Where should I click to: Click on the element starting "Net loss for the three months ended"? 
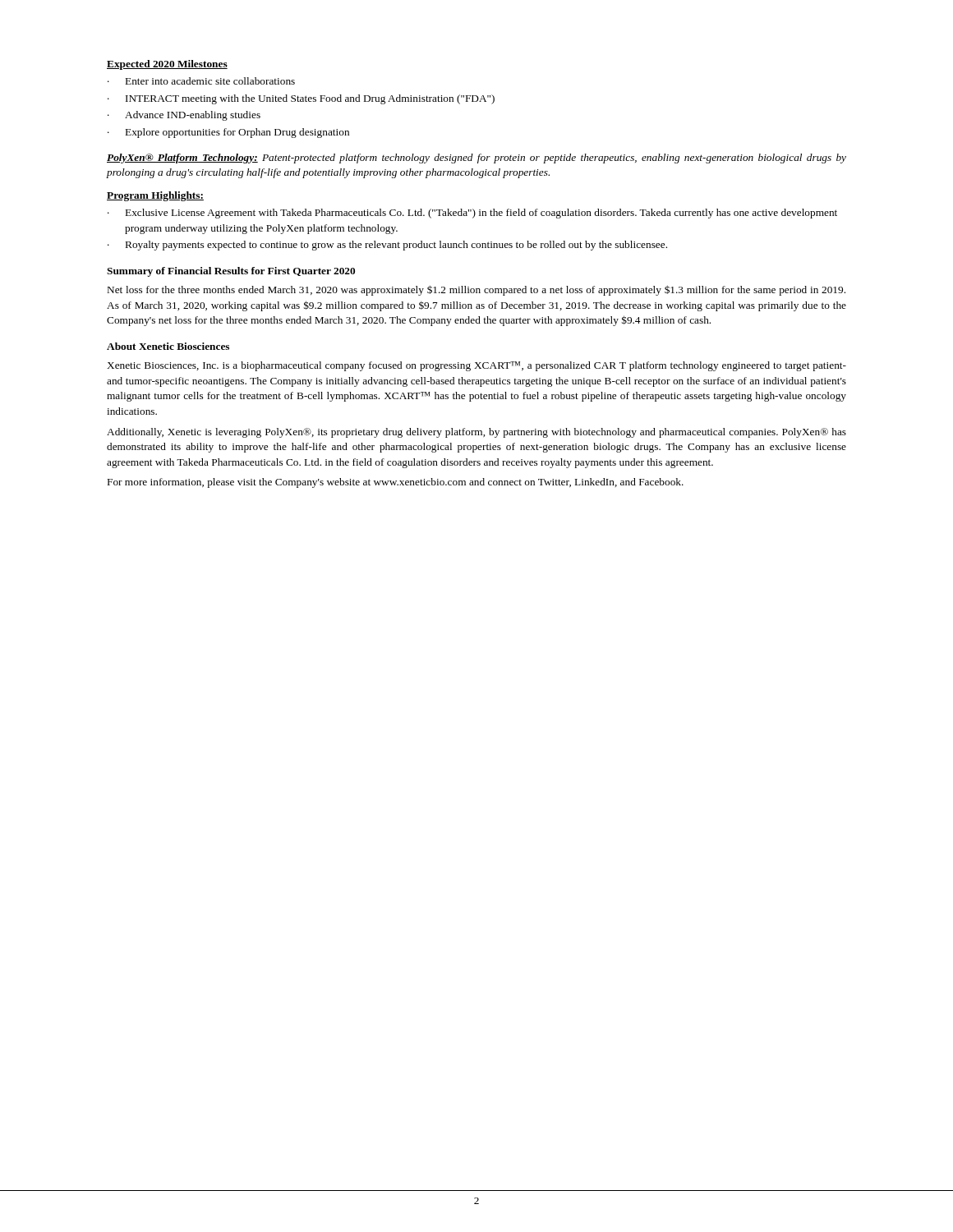(x=476, y=305)
